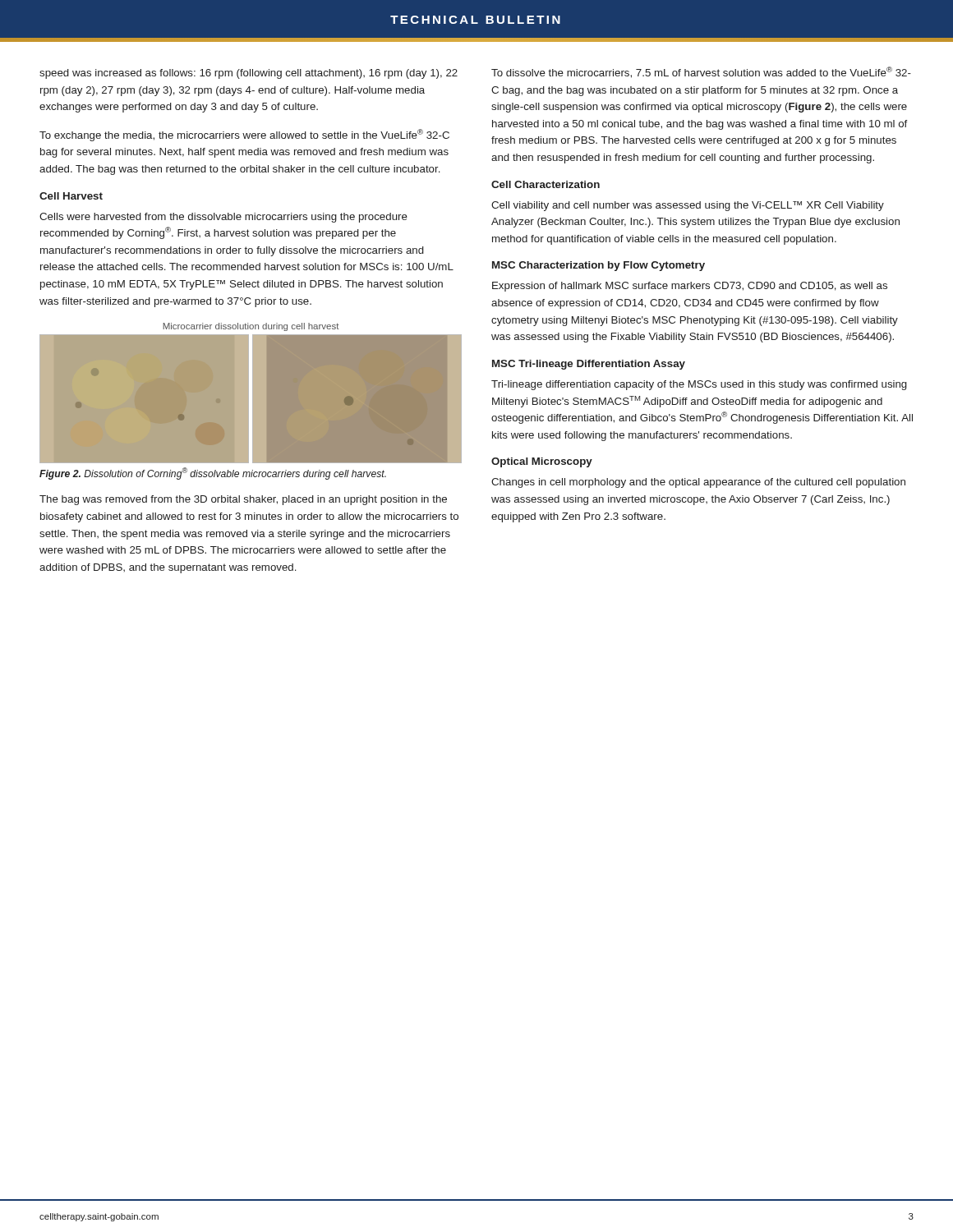Select the text block containing "Expression of hallmark MSC surface markers CD73,"
Viewport: 953px width, 1232px height.
(x=694, y=311)
